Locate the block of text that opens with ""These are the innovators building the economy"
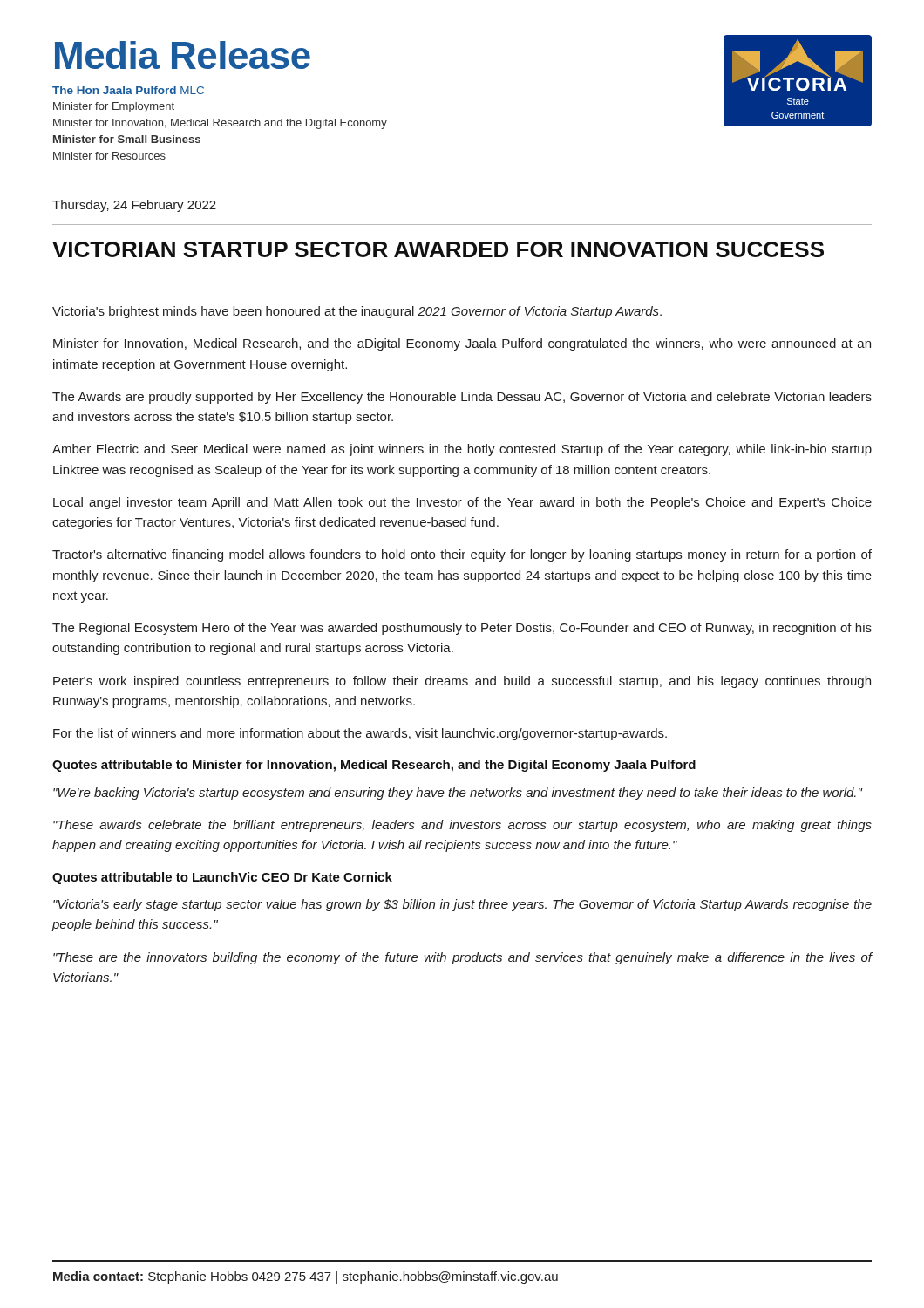Image resolution: width=924 pixels, height=1308 pixels. [x=462, y=967]
